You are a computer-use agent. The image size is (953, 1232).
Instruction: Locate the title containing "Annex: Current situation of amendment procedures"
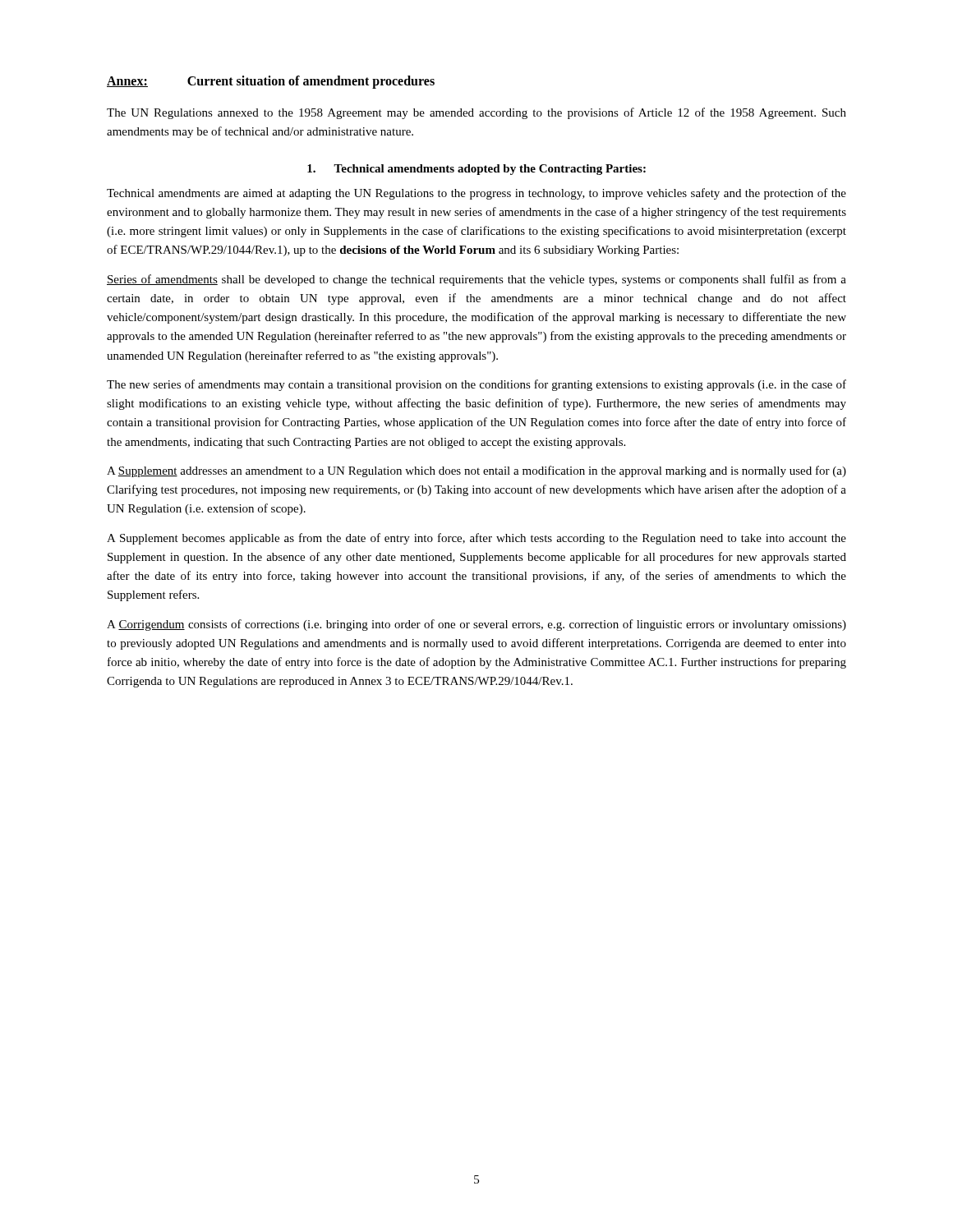coord(271,81)
